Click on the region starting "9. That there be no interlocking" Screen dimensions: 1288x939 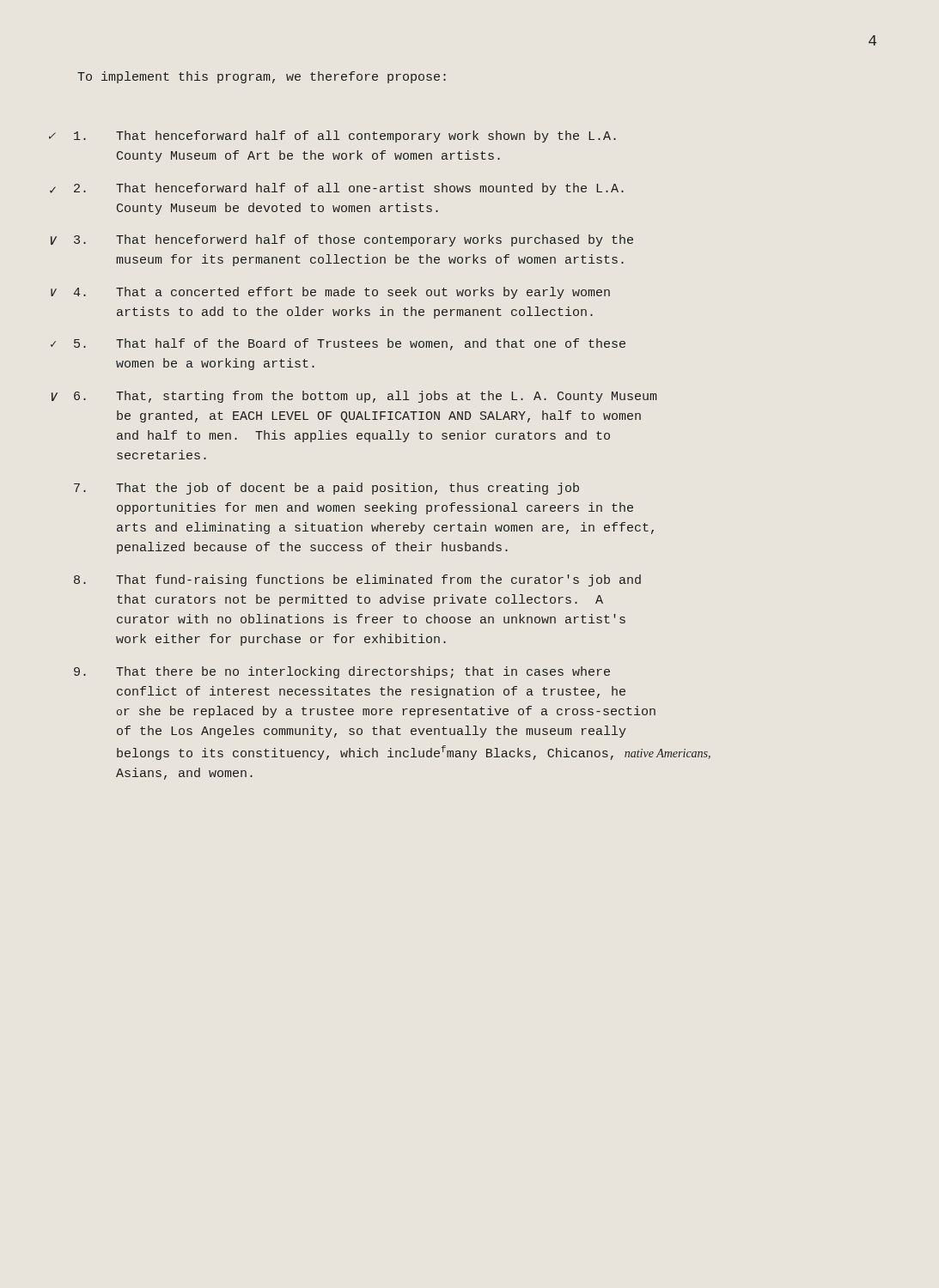click(x=392, y=722)
